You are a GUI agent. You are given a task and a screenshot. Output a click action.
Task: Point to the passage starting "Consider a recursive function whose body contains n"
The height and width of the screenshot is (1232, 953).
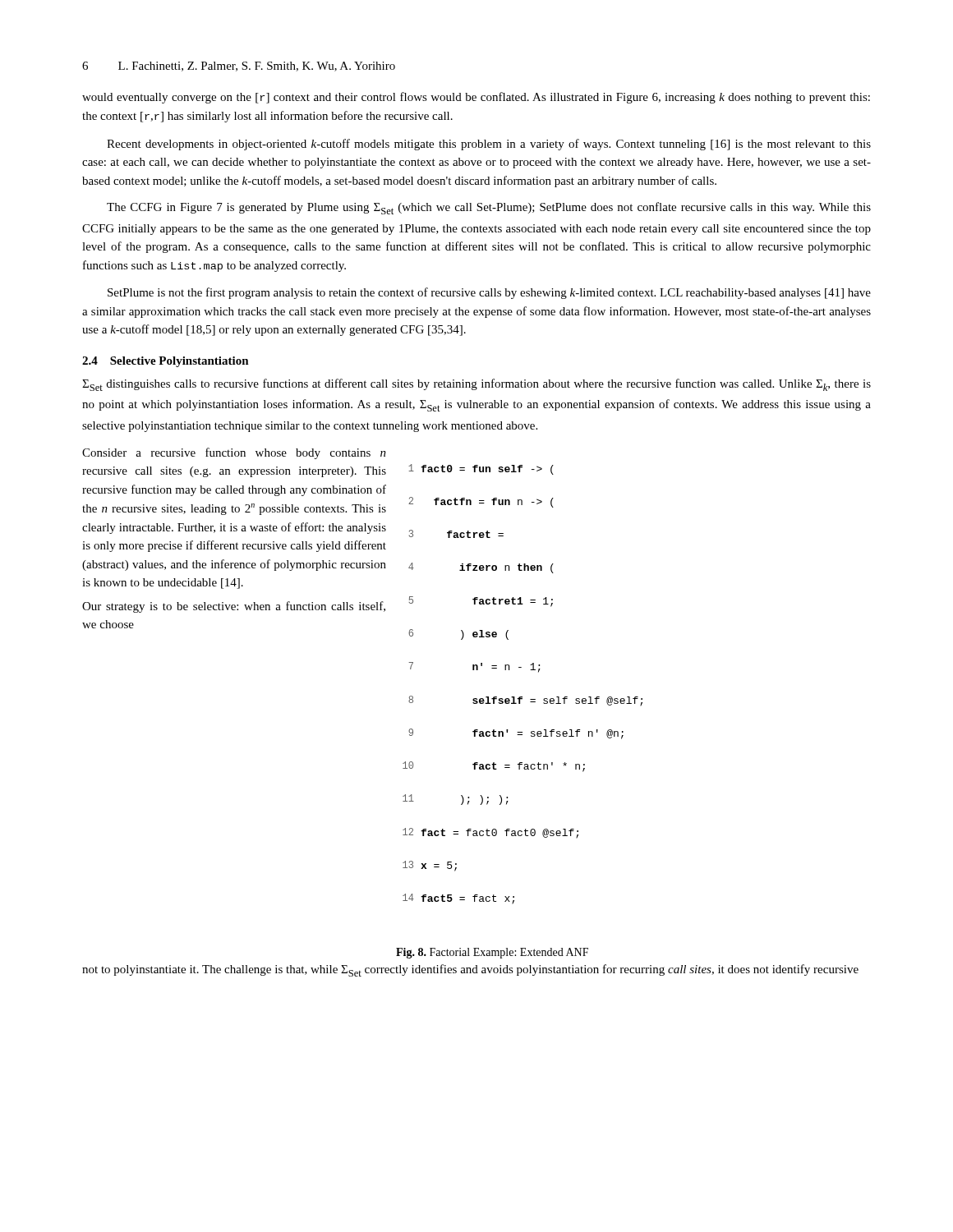click(234, 538)
